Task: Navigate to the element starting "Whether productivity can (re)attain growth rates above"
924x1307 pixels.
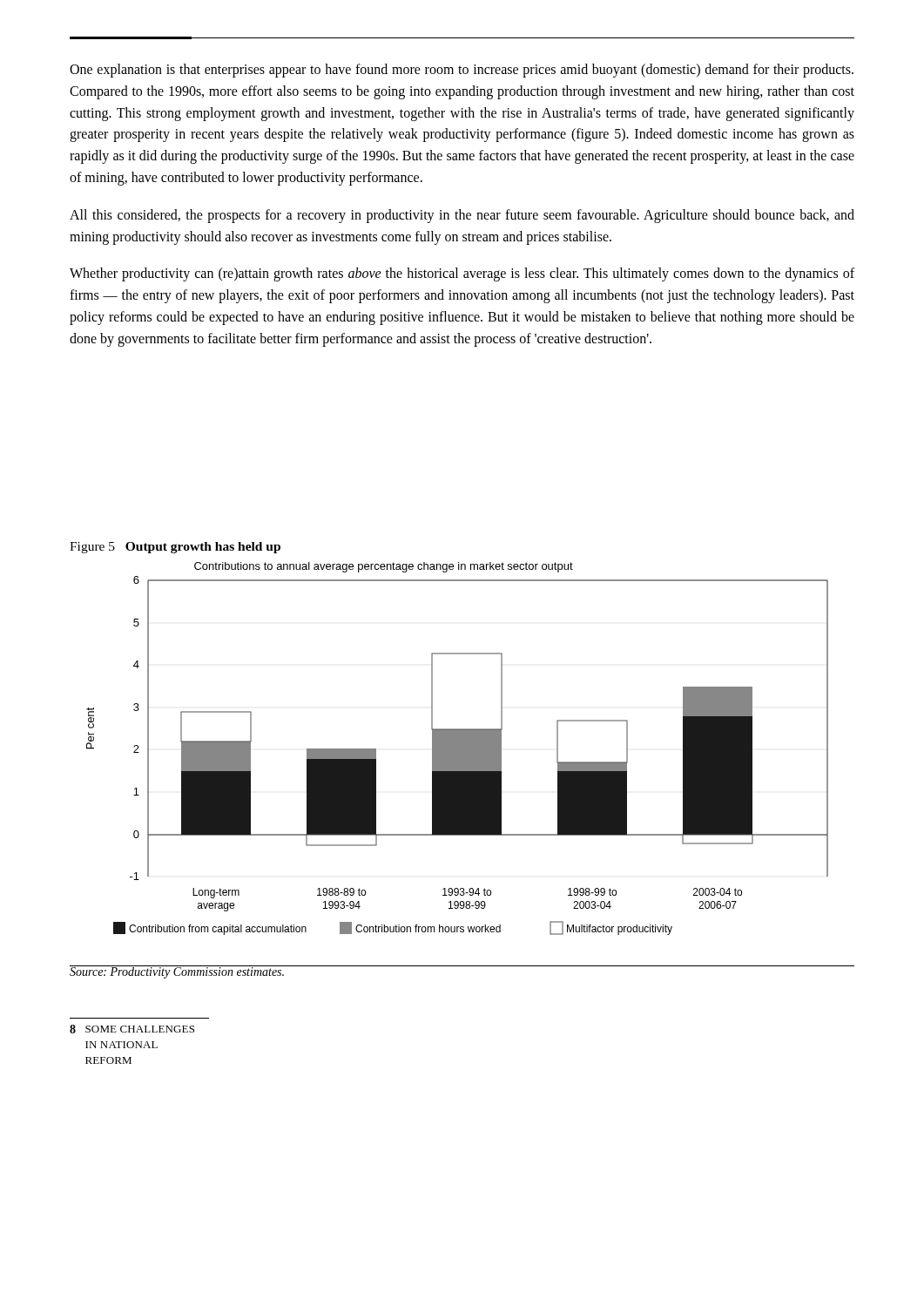Action: (462, 306)
